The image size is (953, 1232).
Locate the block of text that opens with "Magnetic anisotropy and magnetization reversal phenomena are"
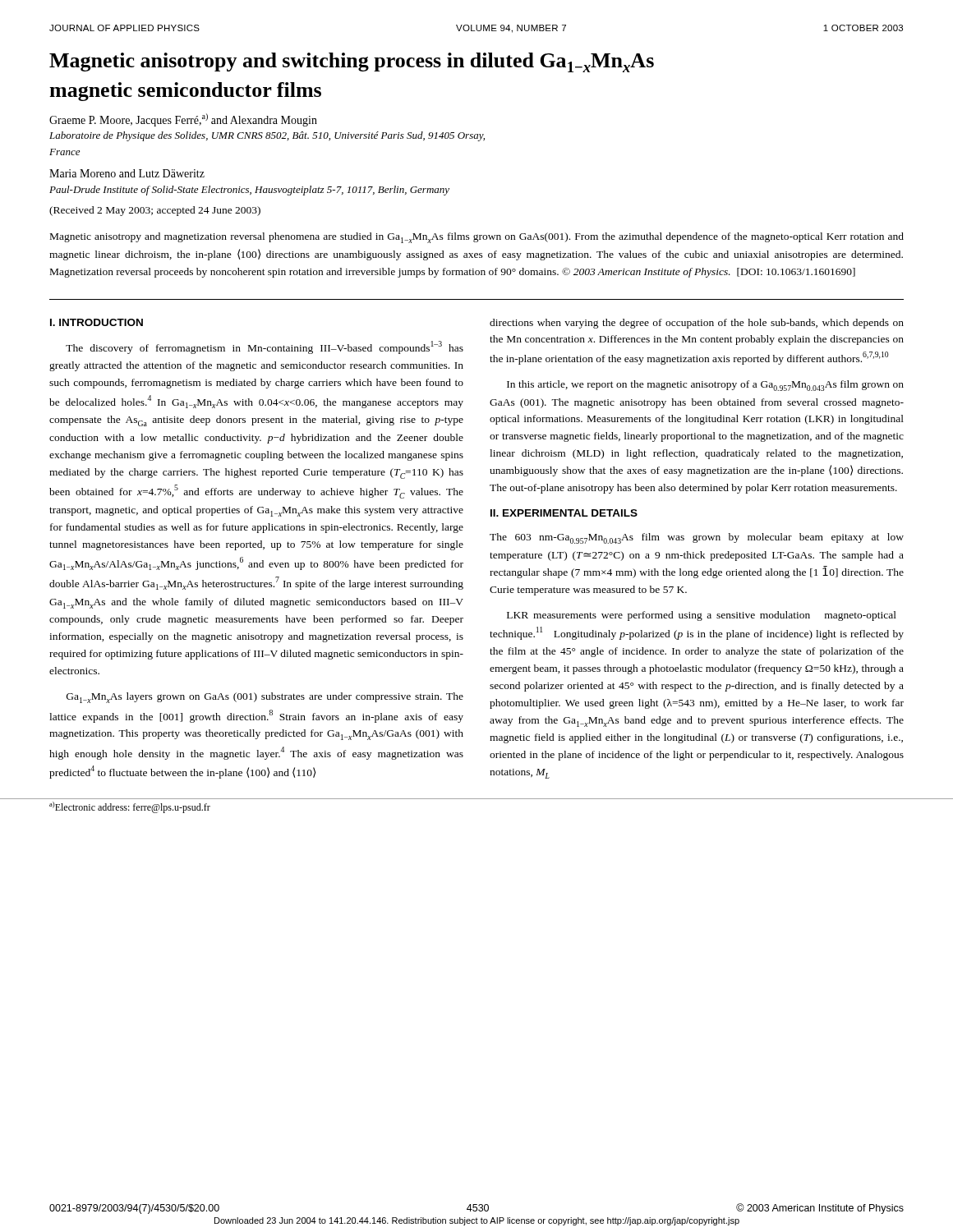pyautogui.click(x=476, y=254)
